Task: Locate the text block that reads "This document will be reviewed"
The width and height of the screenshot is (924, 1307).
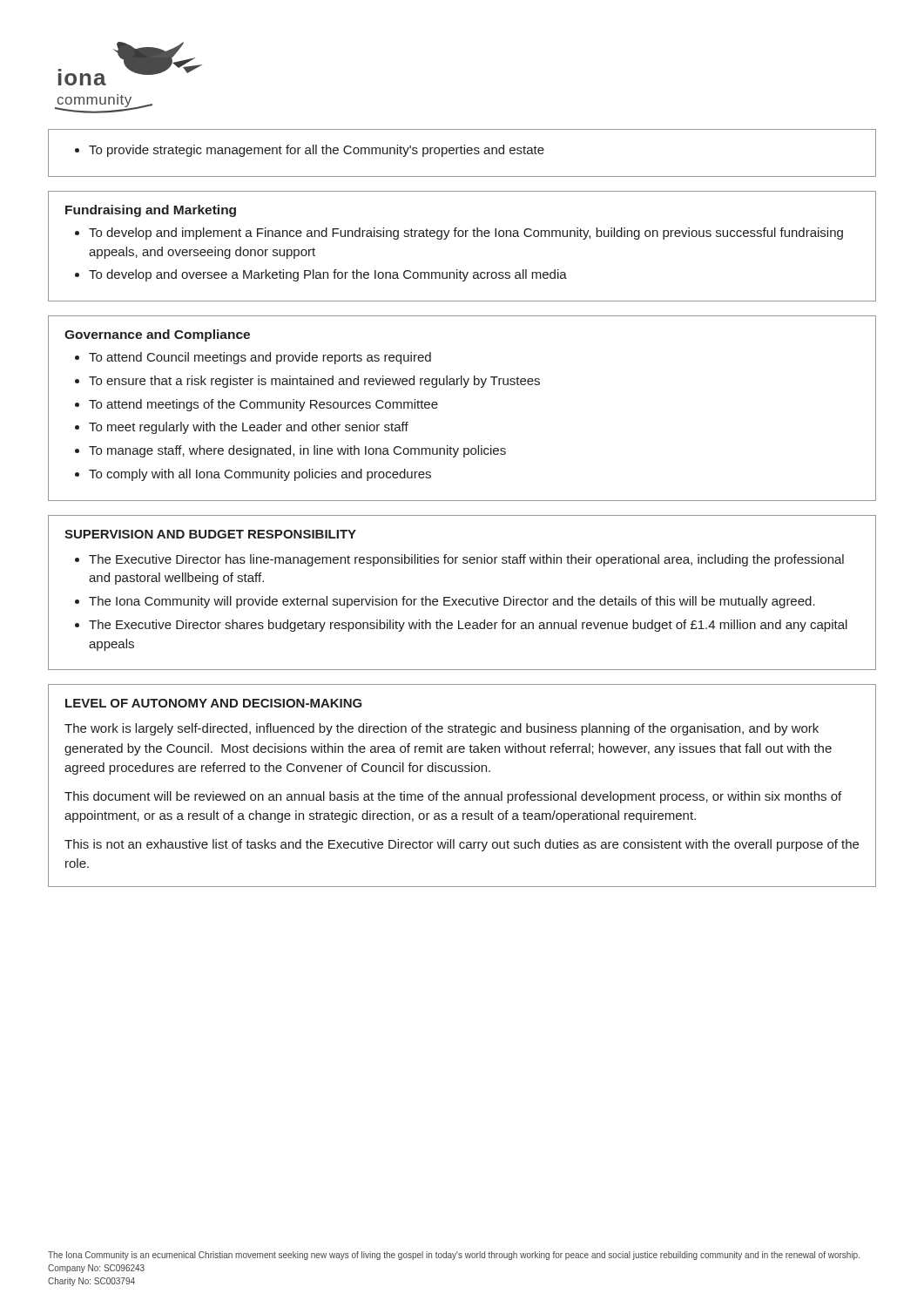Action: point(453,806)
